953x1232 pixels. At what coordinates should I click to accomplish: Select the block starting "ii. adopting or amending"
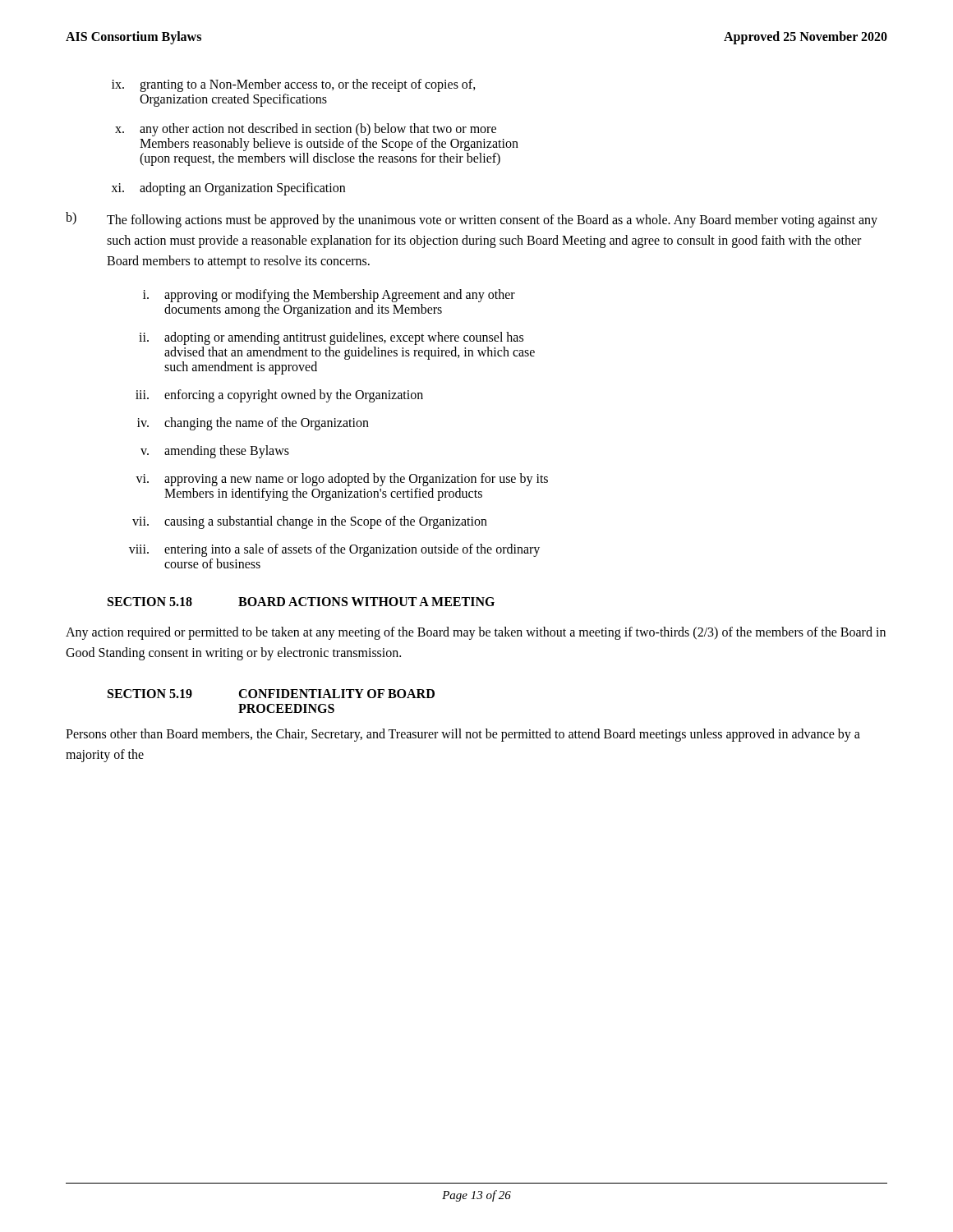pyautogui.click(x=497, y=353)
